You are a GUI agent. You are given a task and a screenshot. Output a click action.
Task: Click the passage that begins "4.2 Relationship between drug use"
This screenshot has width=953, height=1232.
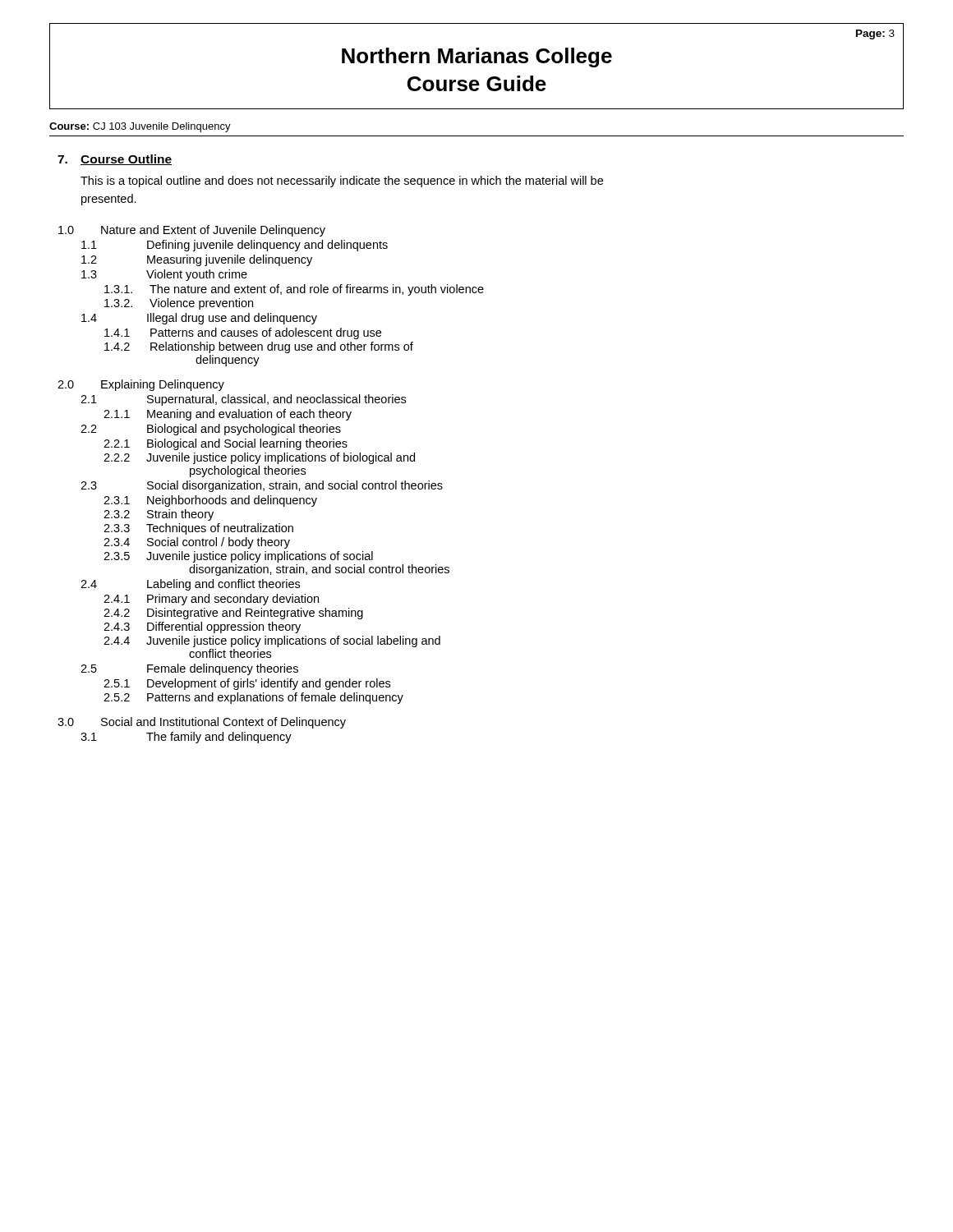click(258, 353)
